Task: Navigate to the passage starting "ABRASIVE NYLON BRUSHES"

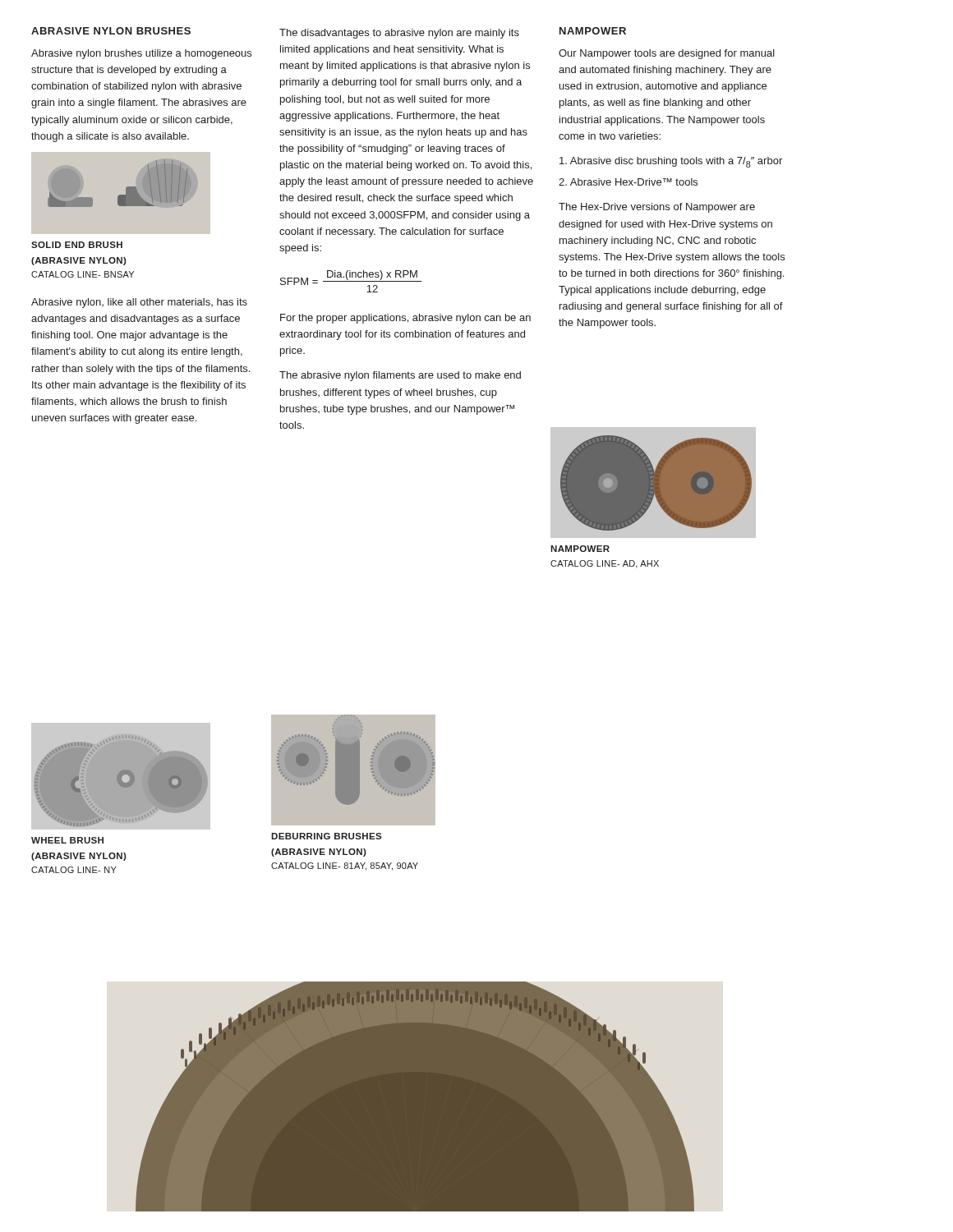Action: (x=111, y=31)
